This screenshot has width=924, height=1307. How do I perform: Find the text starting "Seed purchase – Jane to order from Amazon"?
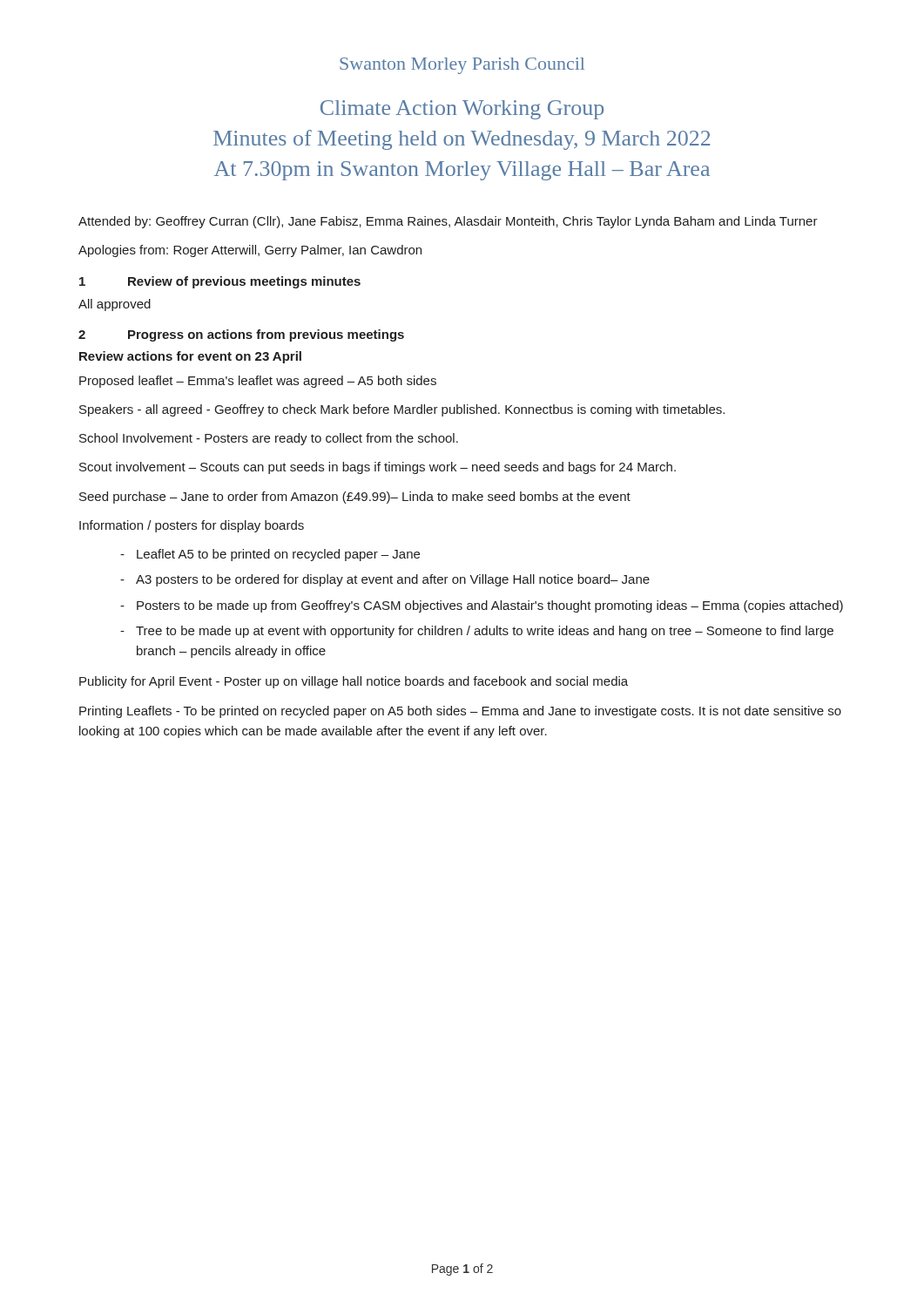354,496
